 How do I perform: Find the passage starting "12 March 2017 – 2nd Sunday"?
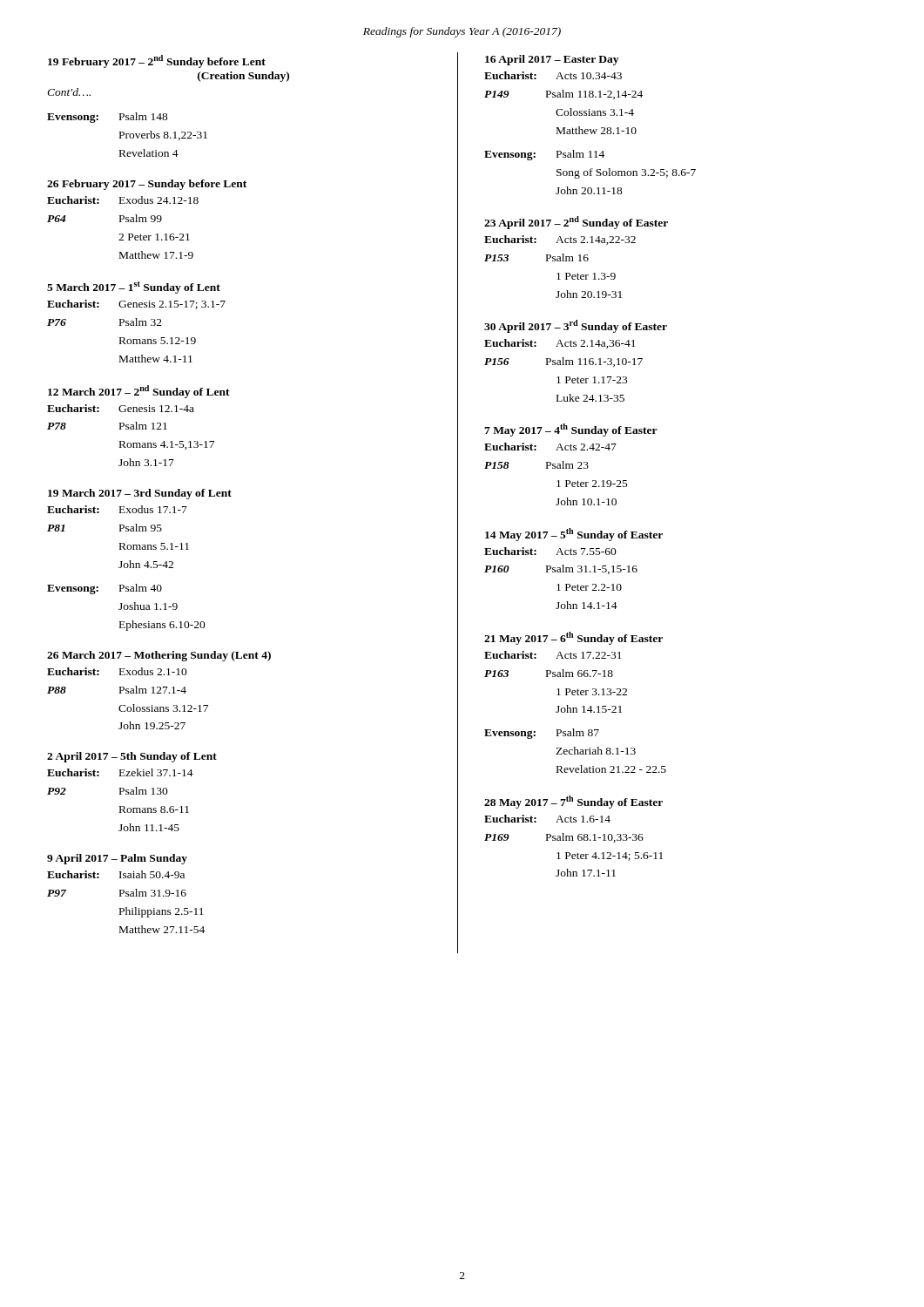139,392
